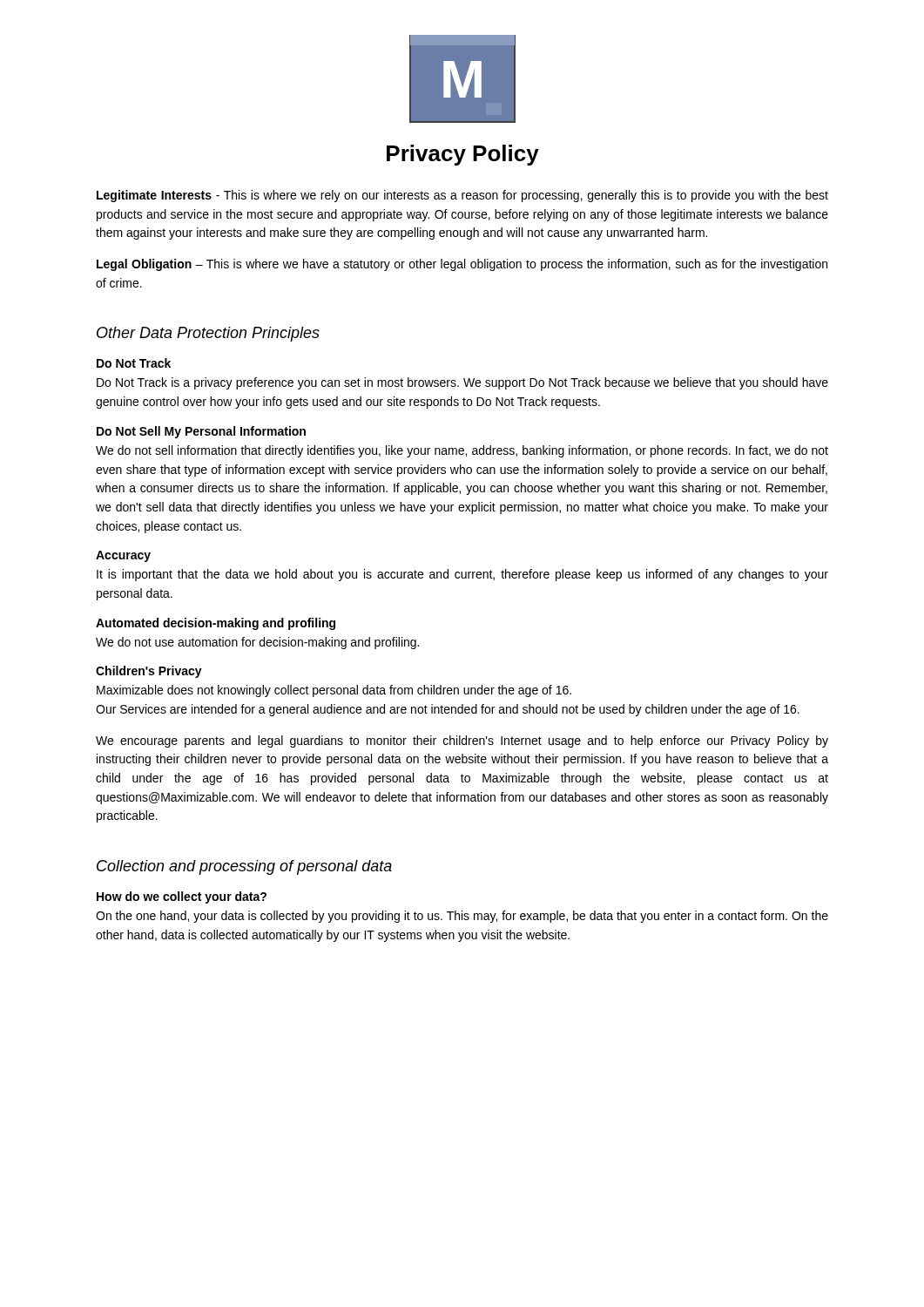Find the block on this page that starts "It is important that the data we"
The height and width of the screenshot is (1307, 924).
pos(462,584)
